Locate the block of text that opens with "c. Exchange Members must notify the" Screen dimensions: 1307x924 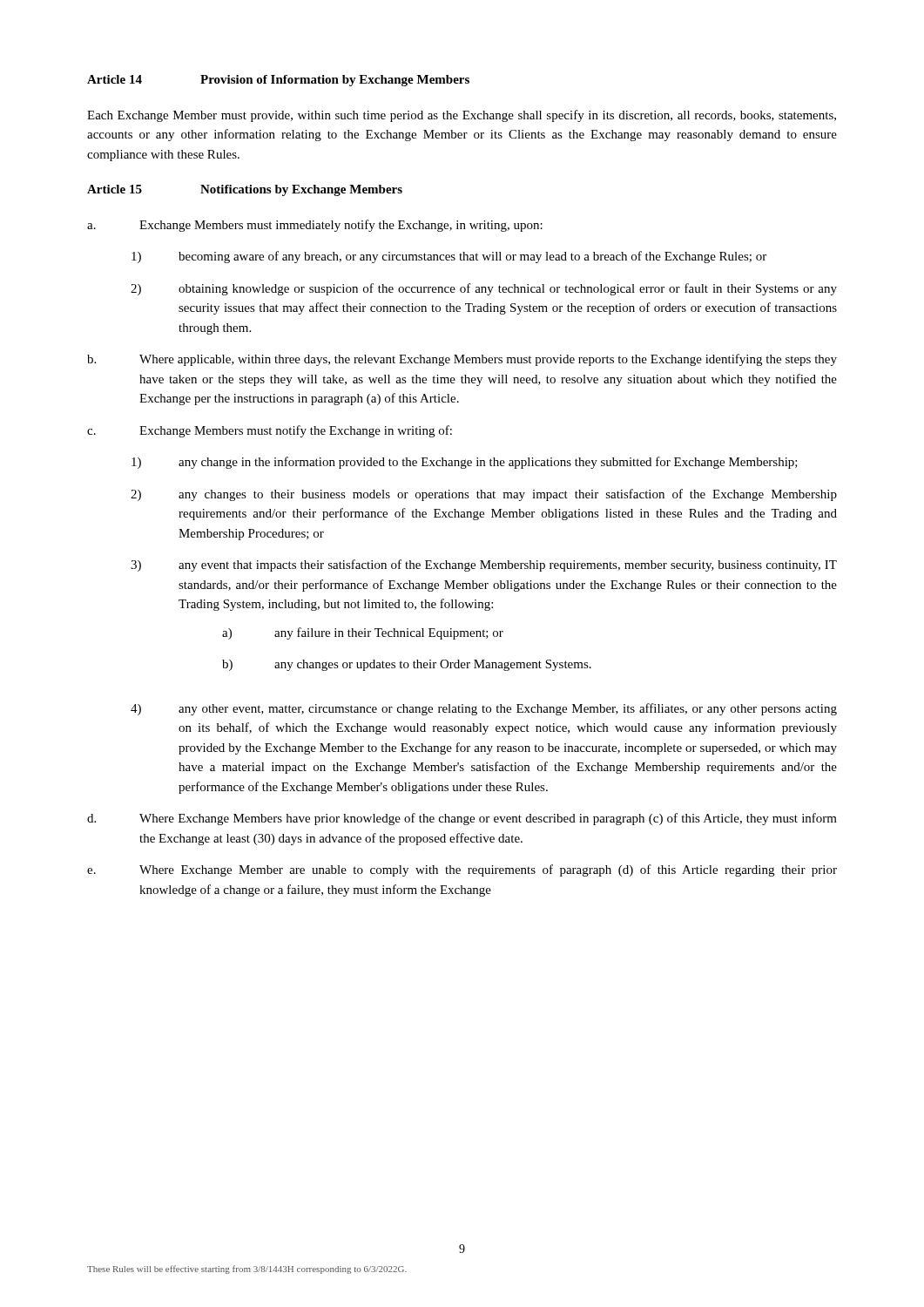point(462,430)
